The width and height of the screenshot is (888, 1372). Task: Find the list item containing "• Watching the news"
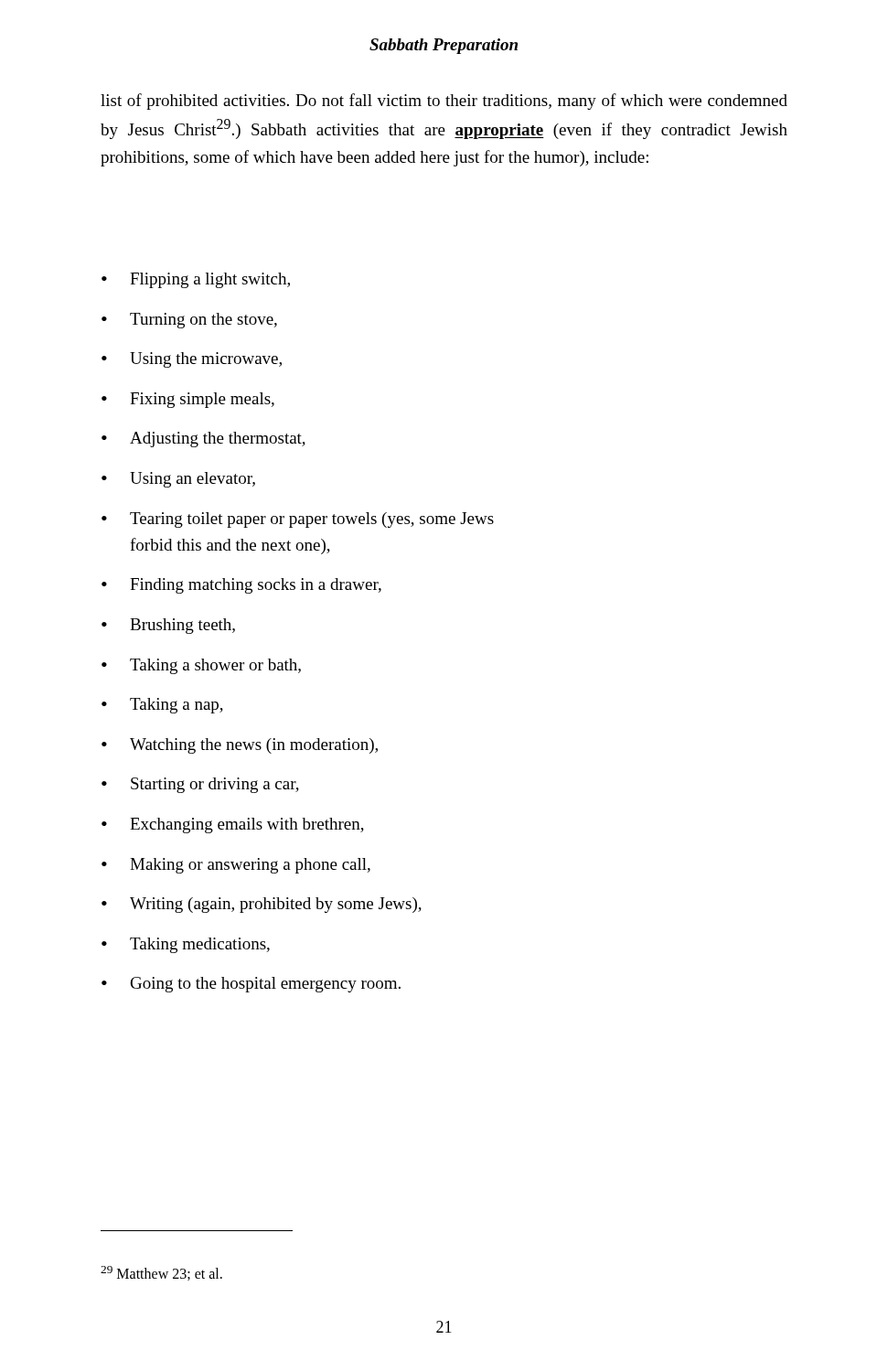click(x=240, y=746)
